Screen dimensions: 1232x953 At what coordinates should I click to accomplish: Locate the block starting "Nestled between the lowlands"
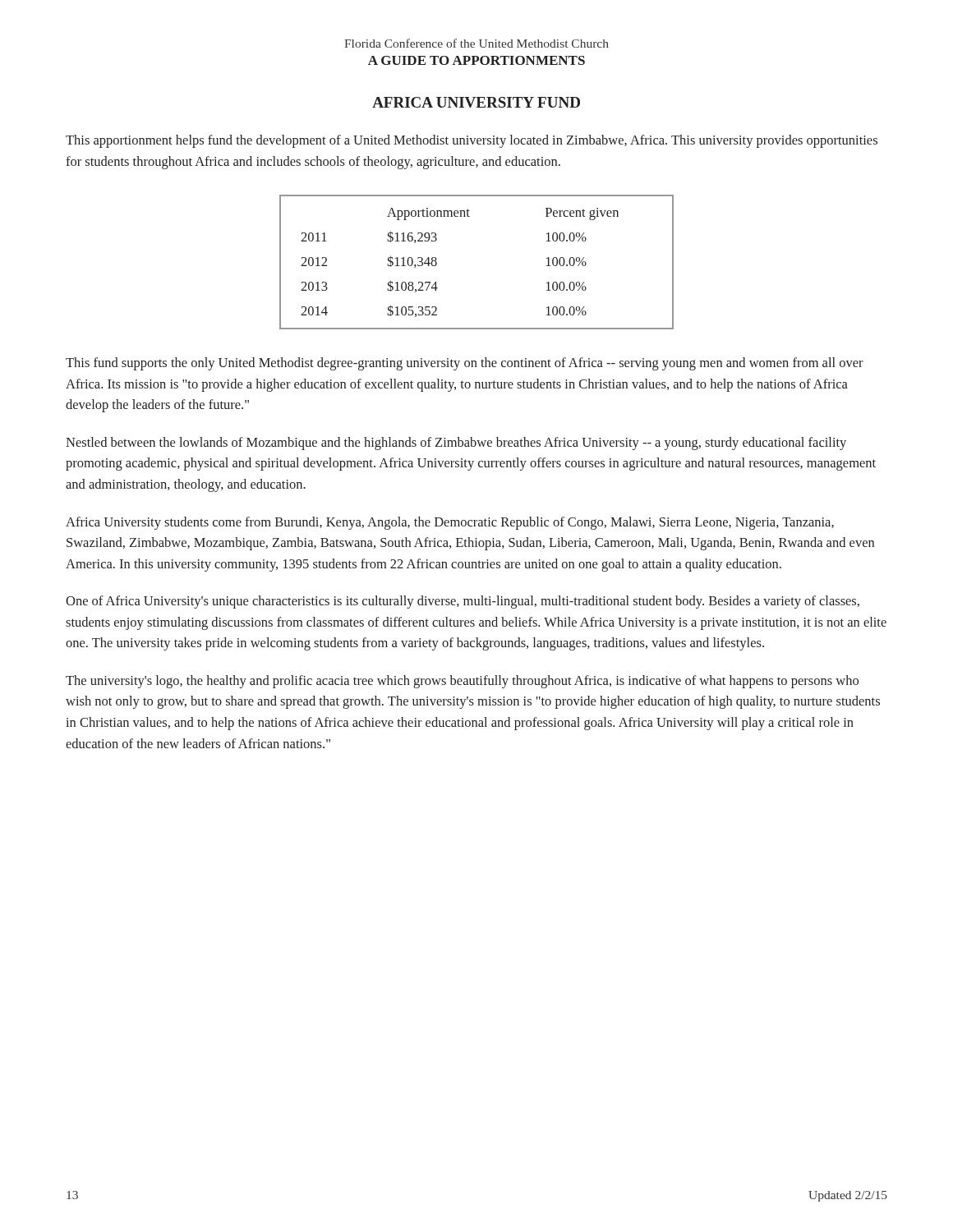pyautogui.click(x=471, y=463)
